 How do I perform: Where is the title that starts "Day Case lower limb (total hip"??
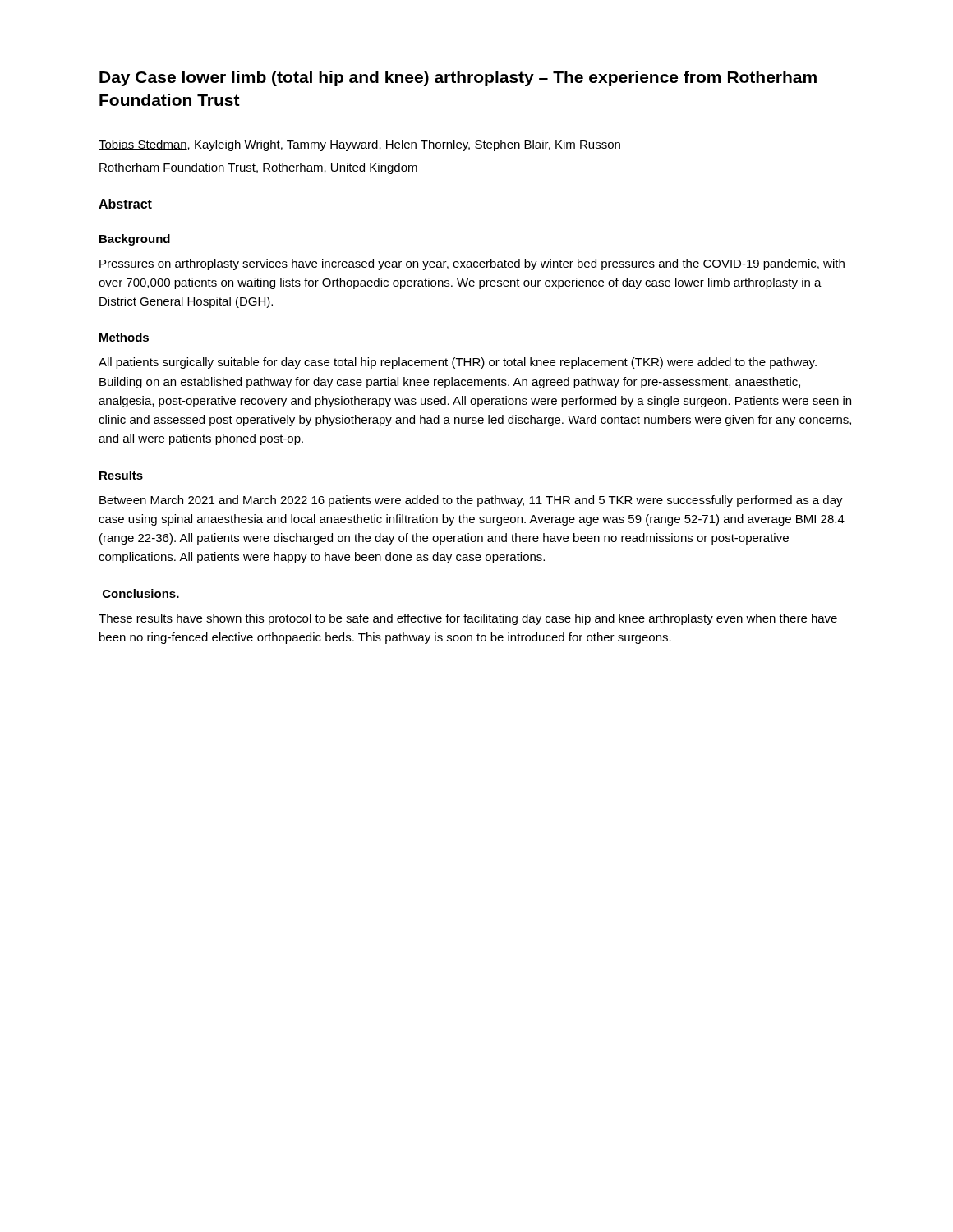[476, 89]
